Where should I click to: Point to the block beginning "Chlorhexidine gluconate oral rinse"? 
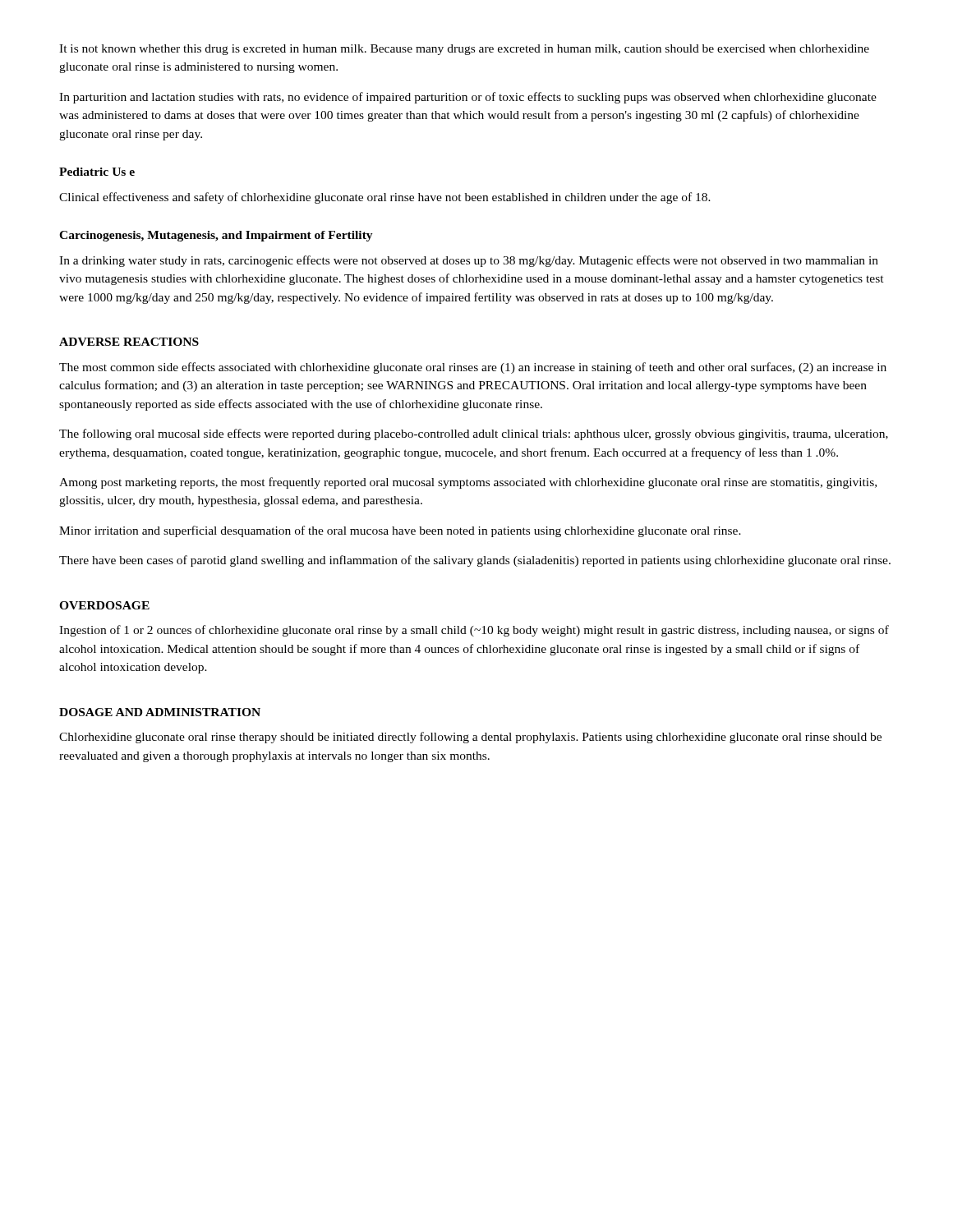point(476,746)
